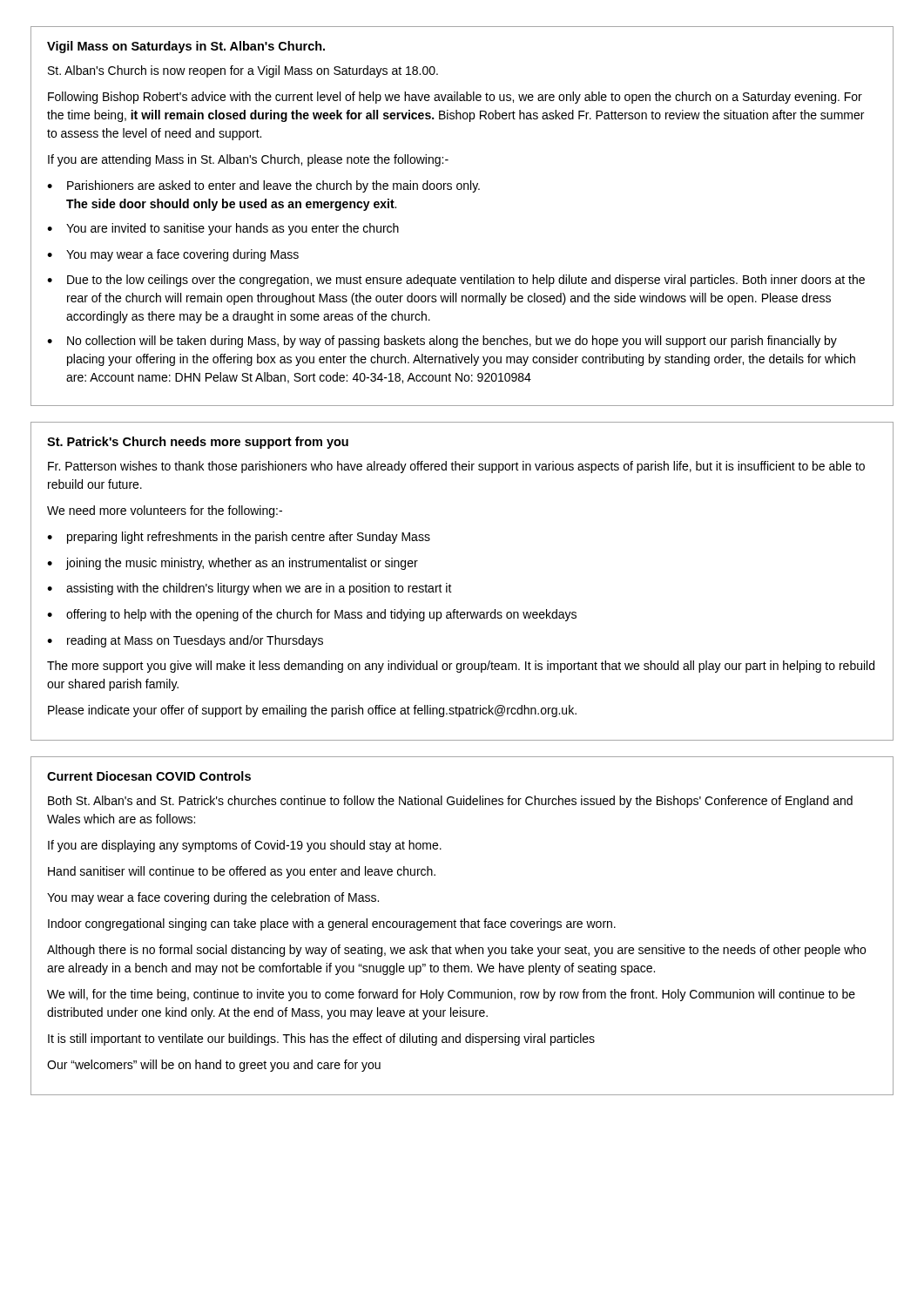This screenshot has height=1307, width=924.
Task: Click on the section header with the text "St. Patrick's Church needs more support from"
Action: 198,442
